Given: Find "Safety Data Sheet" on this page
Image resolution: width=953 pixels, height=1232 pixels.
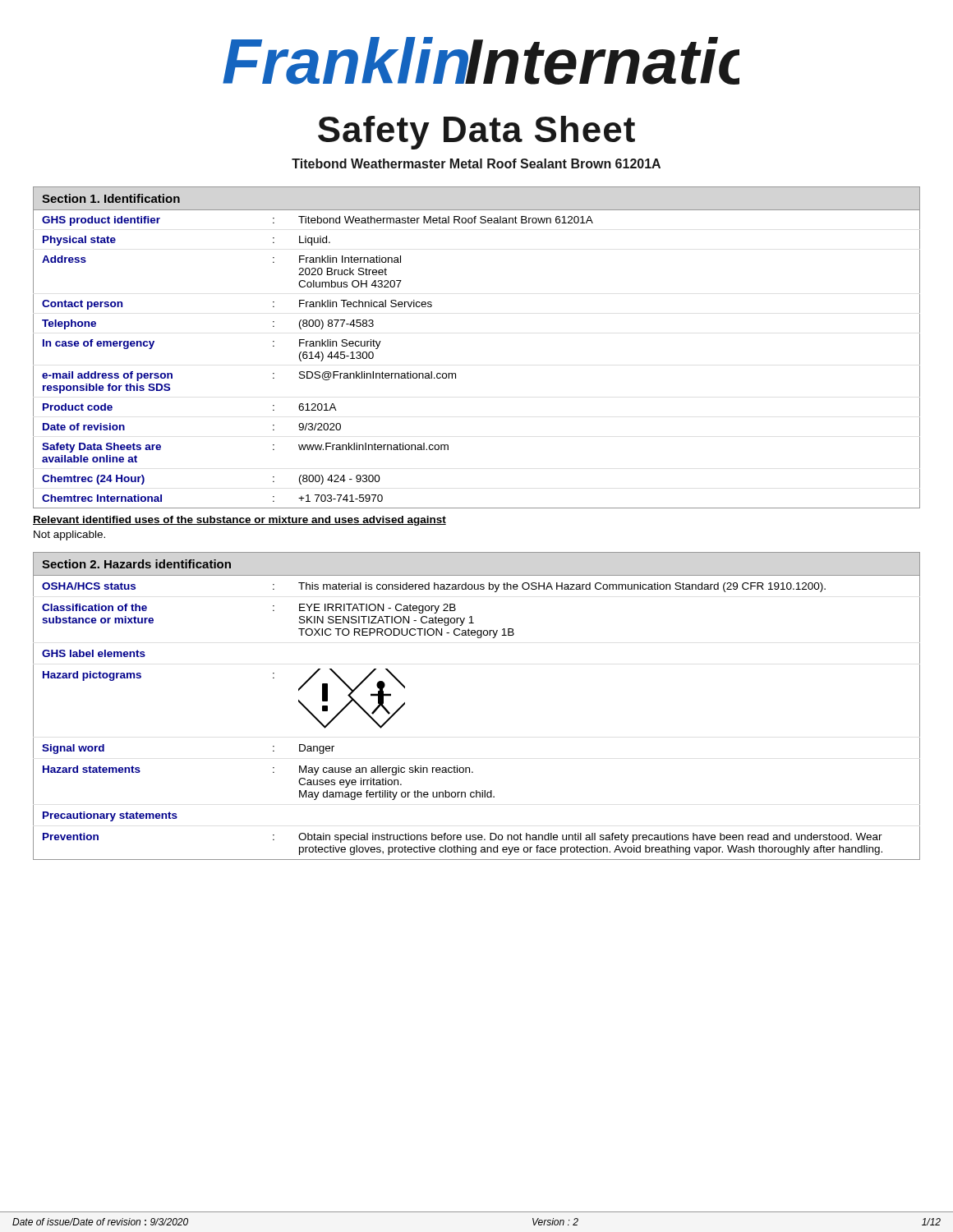Looking at the screenshot, I should (476, 129).
